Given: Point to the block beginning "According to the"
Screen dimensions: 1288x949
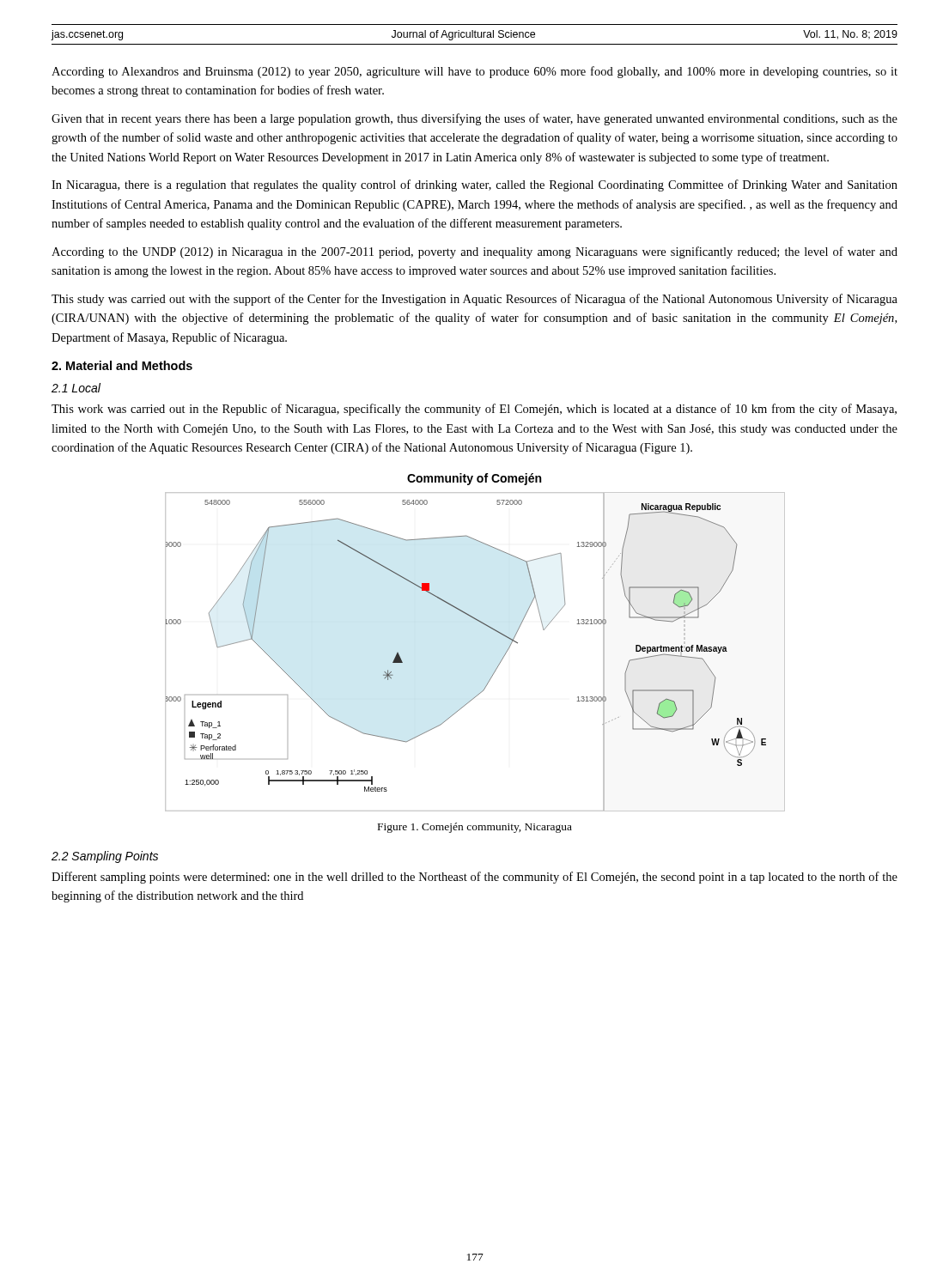Looking at the screenshot, I should [x=474, y=261].
